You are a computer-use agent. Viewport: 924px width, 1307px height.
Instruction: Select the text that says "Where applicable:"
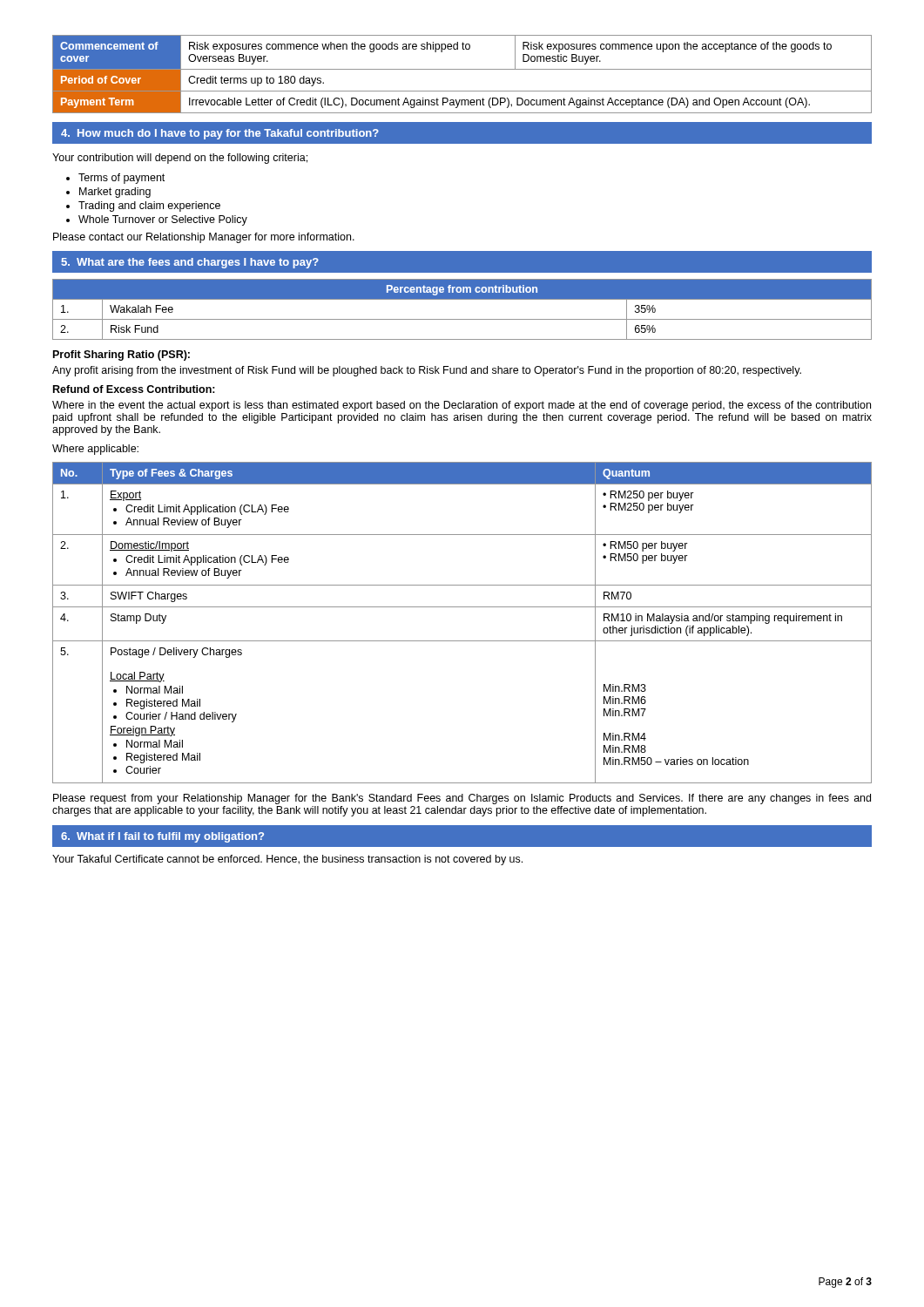click(96, 448)
